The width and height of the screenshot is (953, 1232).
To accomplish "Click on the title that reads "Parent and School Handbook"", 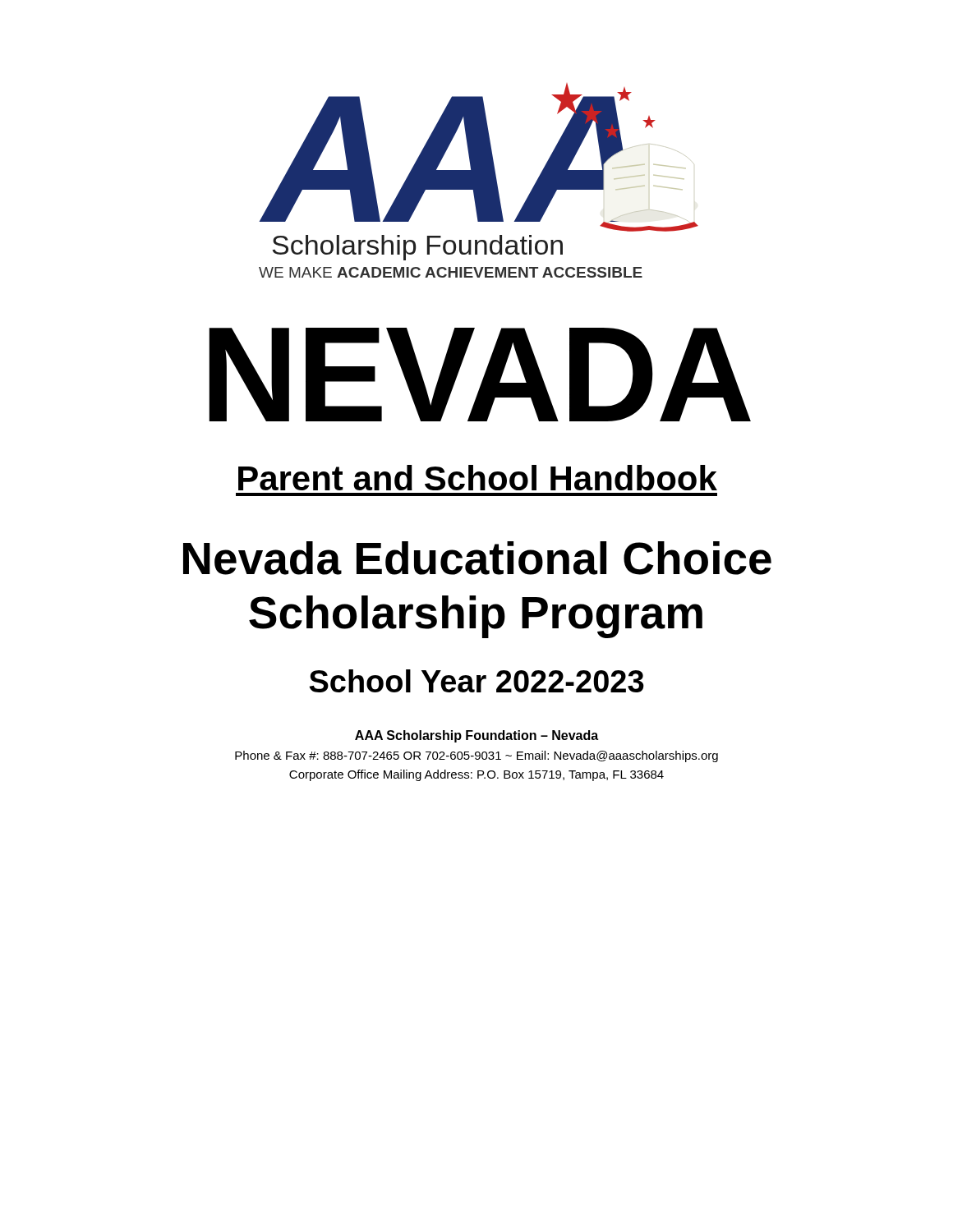I will 476,478.
